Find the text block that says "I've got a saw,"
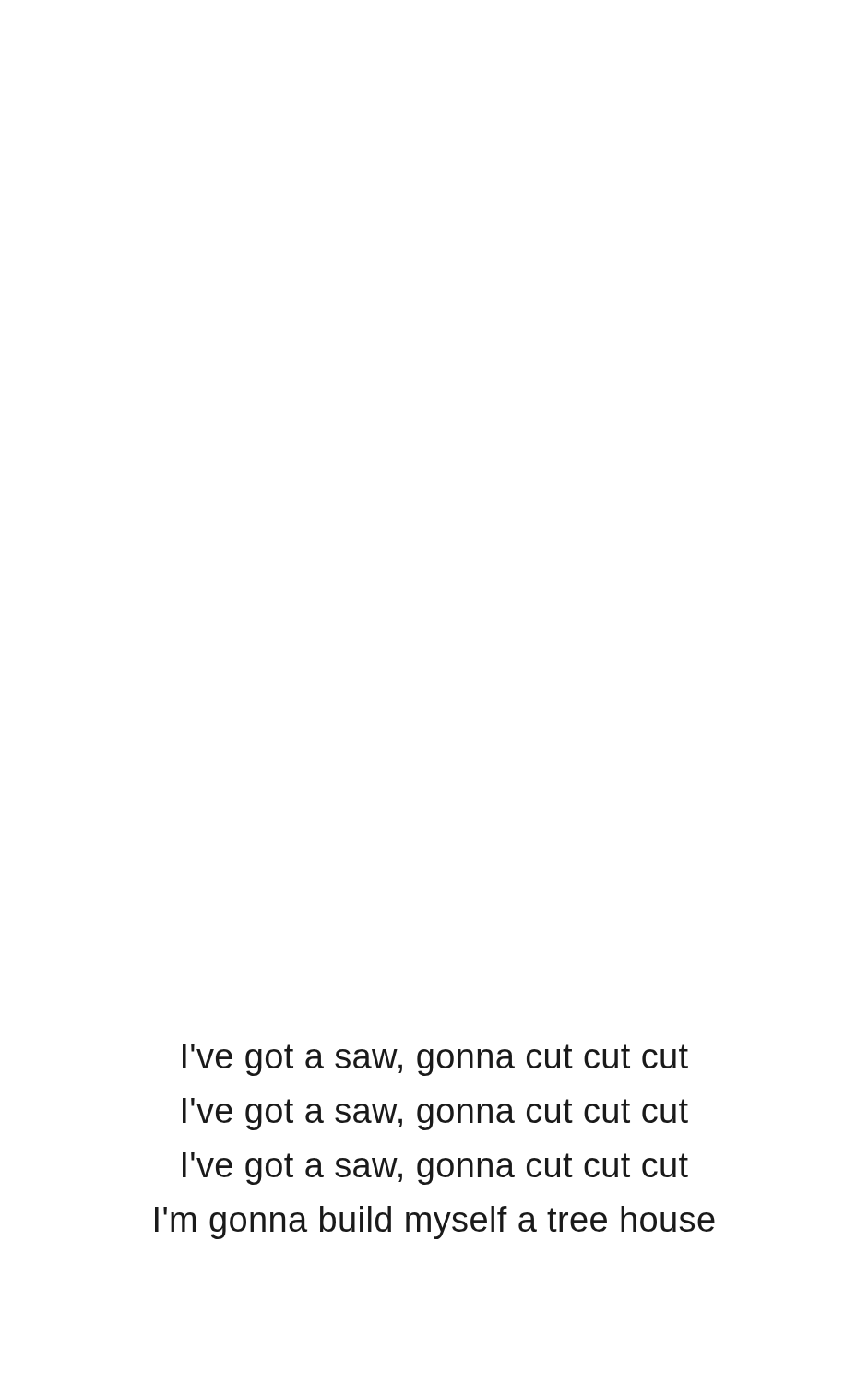The image size is (868, 1384). [434, 1138]
